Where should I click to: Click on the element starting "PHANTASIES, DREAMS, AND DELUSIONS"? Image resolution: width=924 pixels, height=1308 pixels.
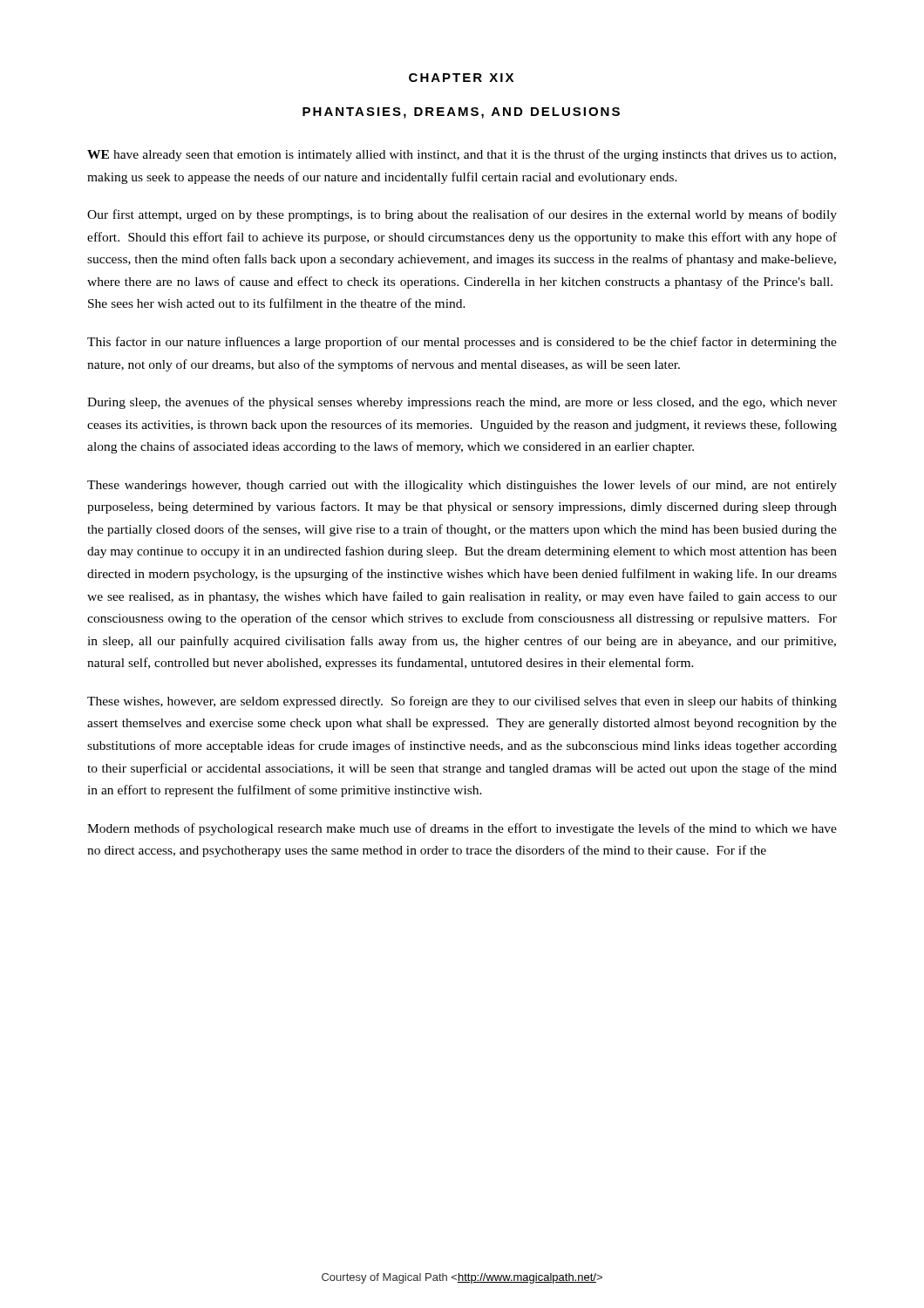(x=462, y=111)
